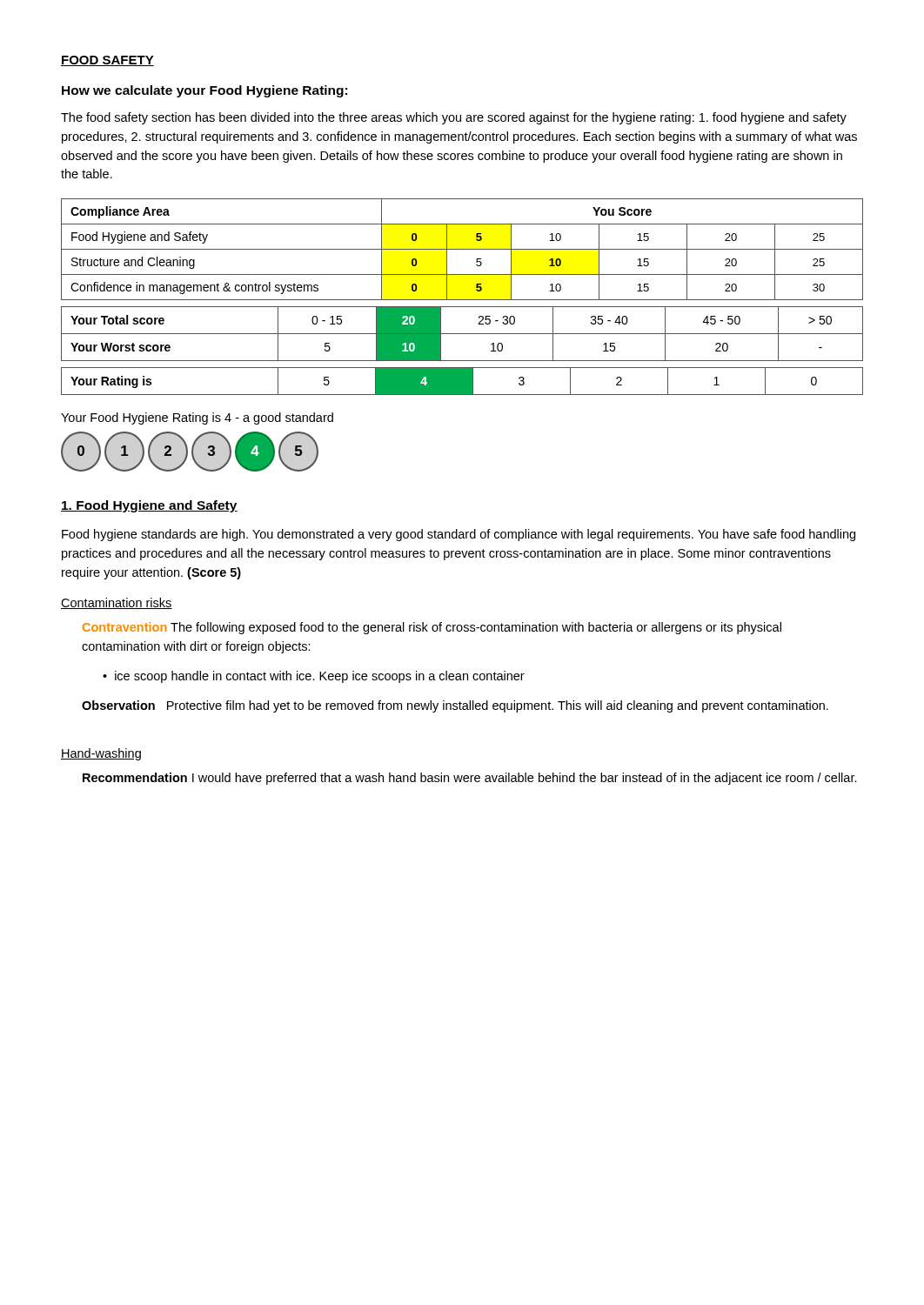Find the infographic

[x=462, y=452]
